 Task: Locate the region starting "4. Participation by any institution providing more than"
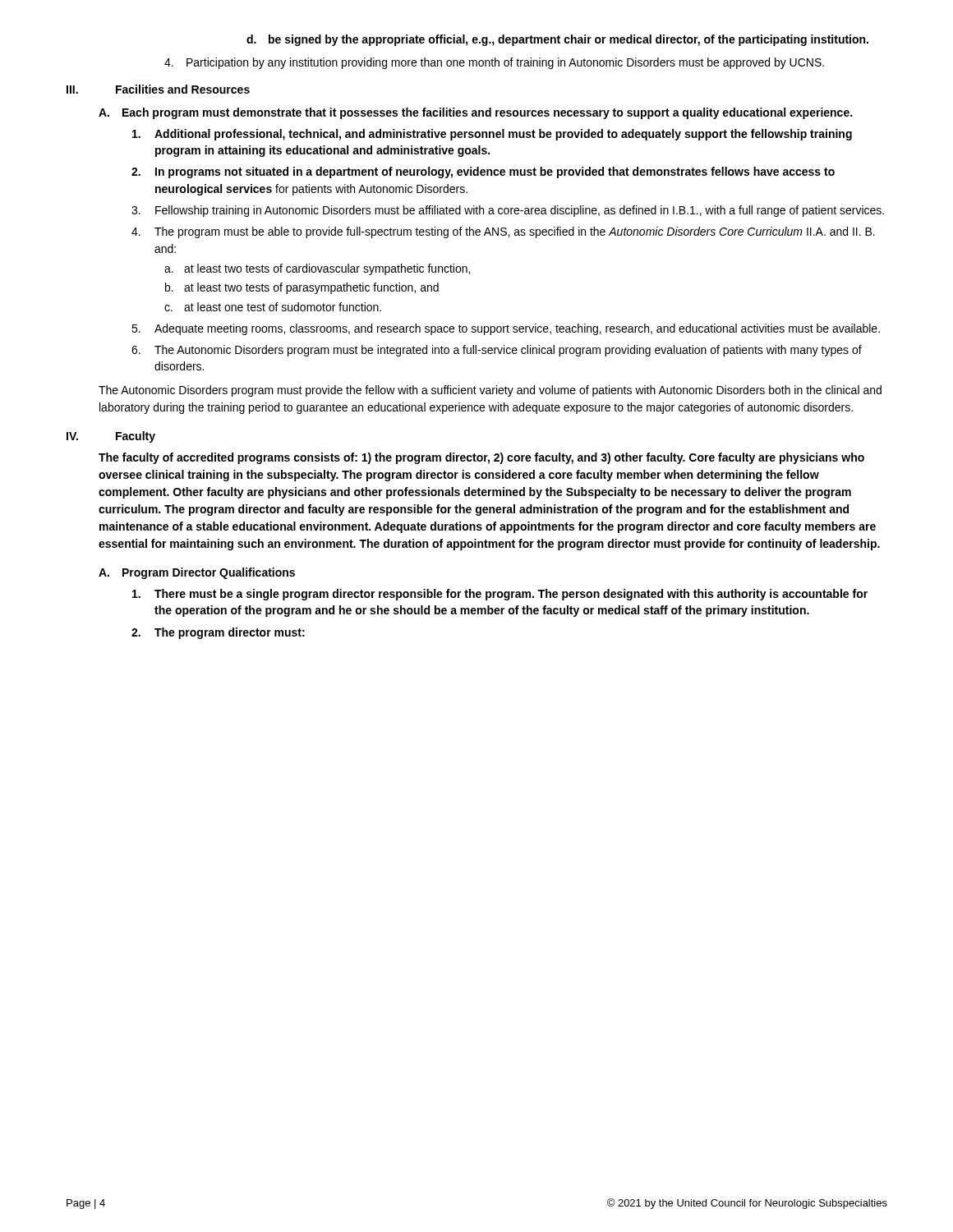(495, 63)
